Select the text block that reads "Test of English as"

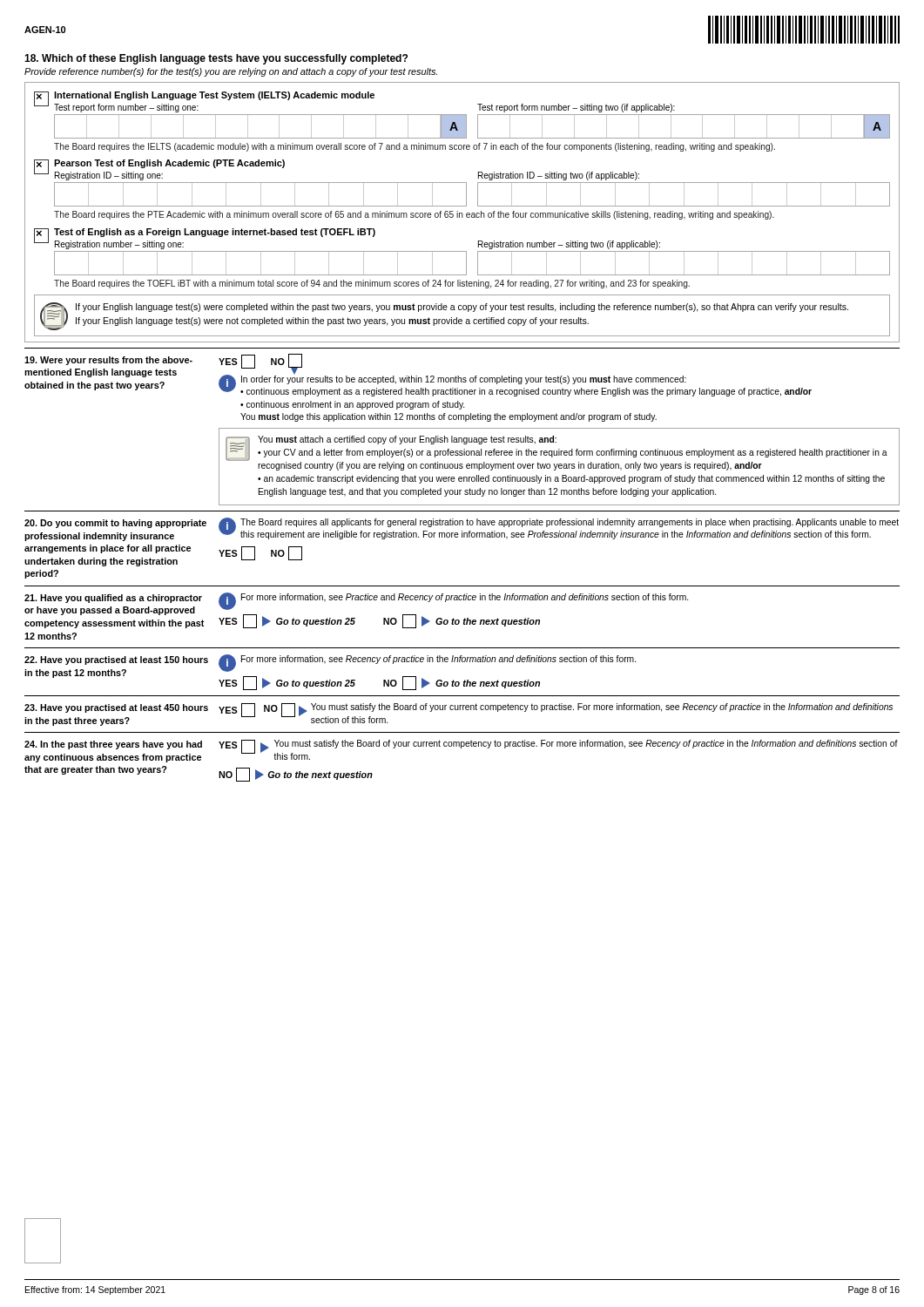tap(215, 231)
